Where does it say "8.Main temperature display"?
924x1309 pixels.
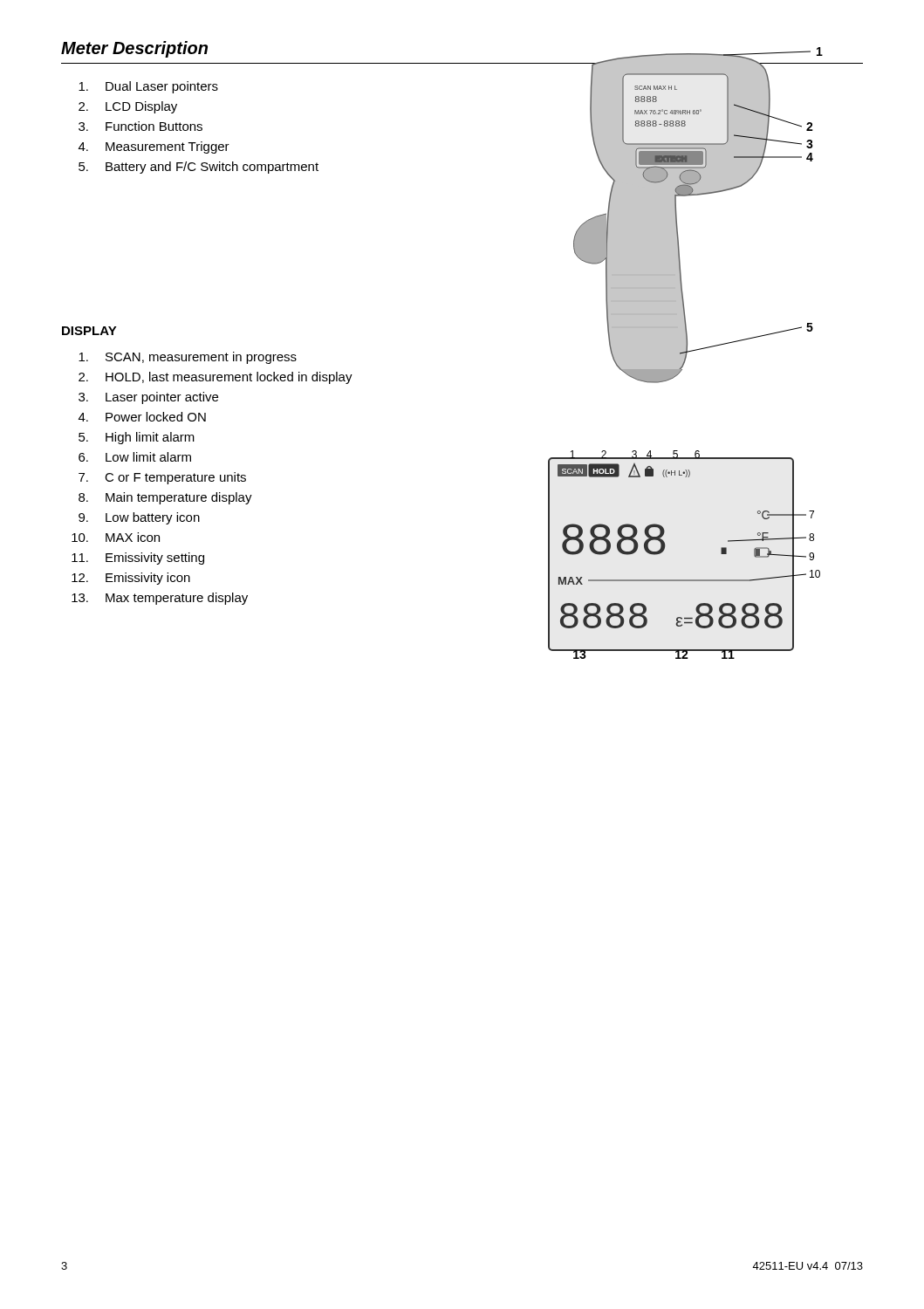(x=156, y=497)
